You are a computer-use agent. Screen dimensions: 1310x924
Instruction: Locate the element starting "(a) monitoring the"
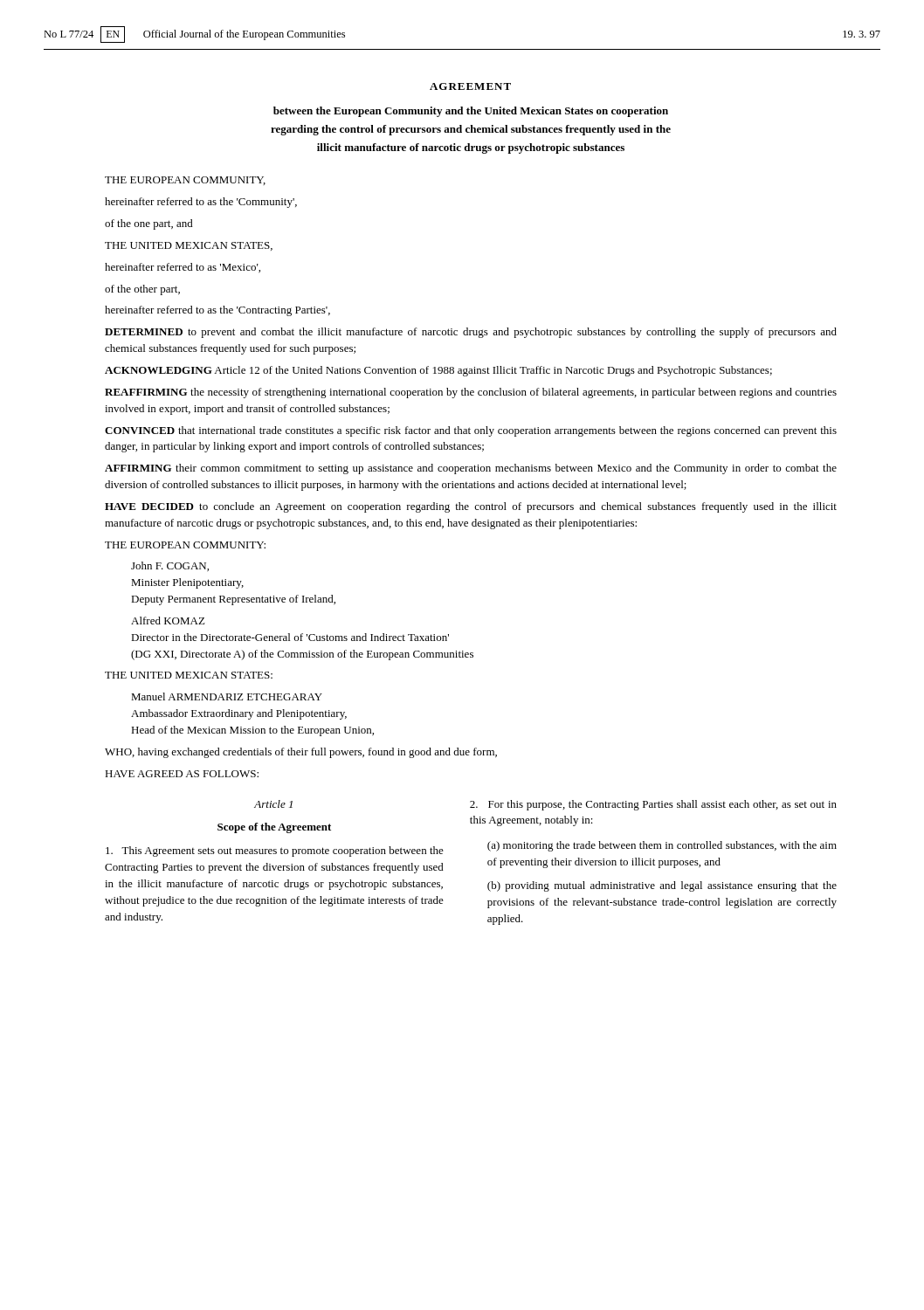pos(662,853)
